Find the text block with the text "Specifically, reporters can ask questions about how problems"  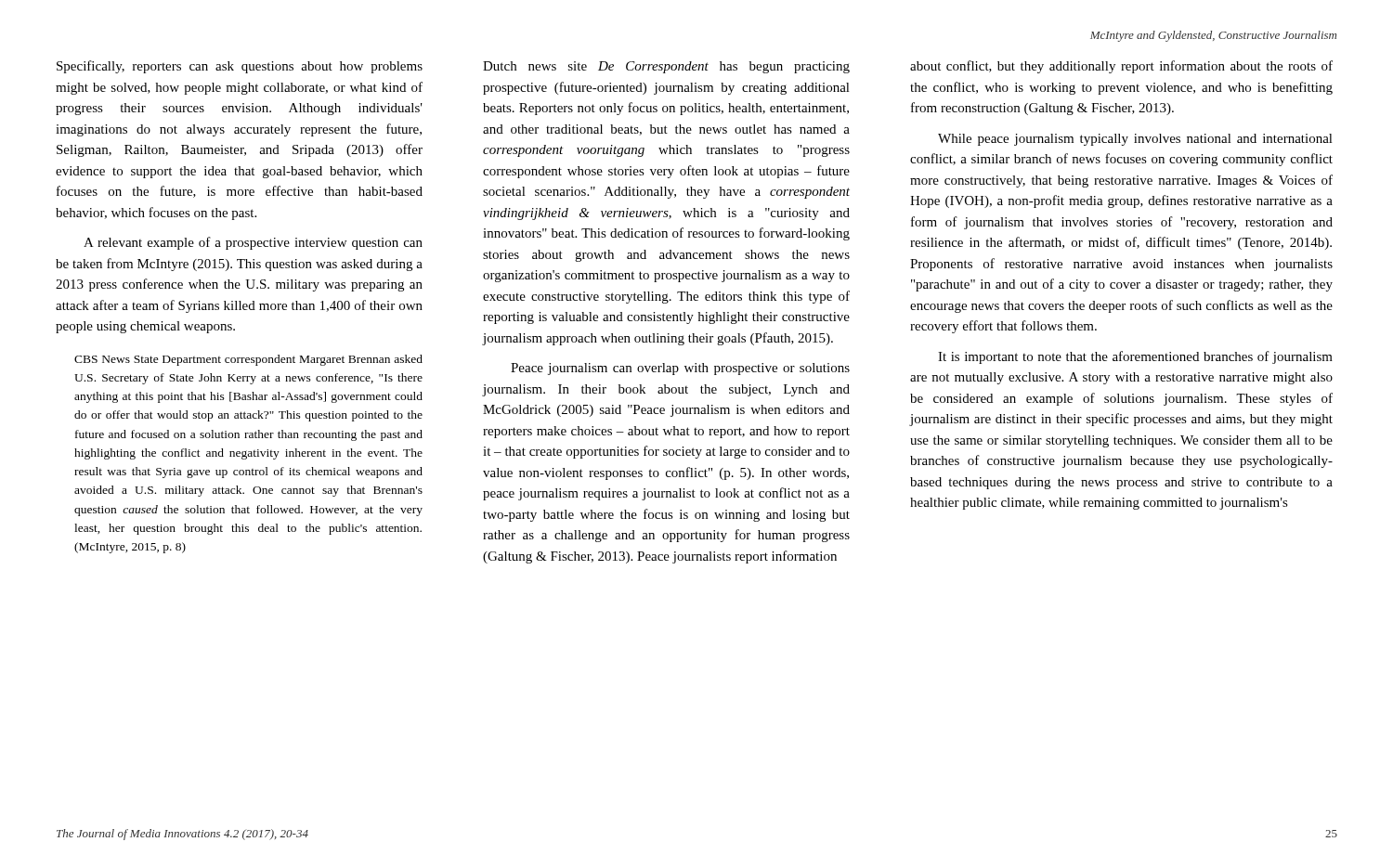(239, 306)
